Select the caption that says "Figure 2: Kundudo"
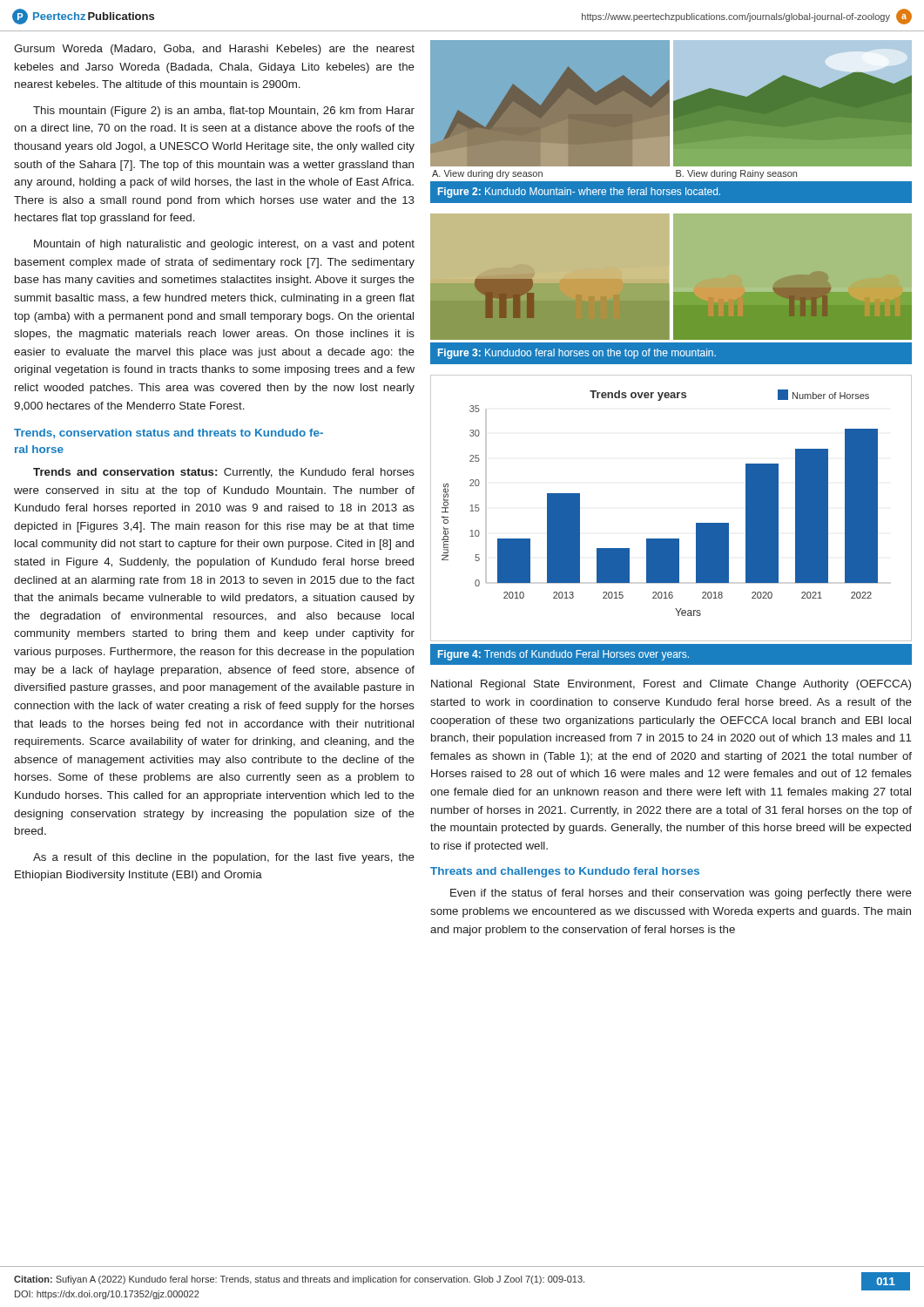The height and width of the screenshot is (1307, 924). coord(579,192)
